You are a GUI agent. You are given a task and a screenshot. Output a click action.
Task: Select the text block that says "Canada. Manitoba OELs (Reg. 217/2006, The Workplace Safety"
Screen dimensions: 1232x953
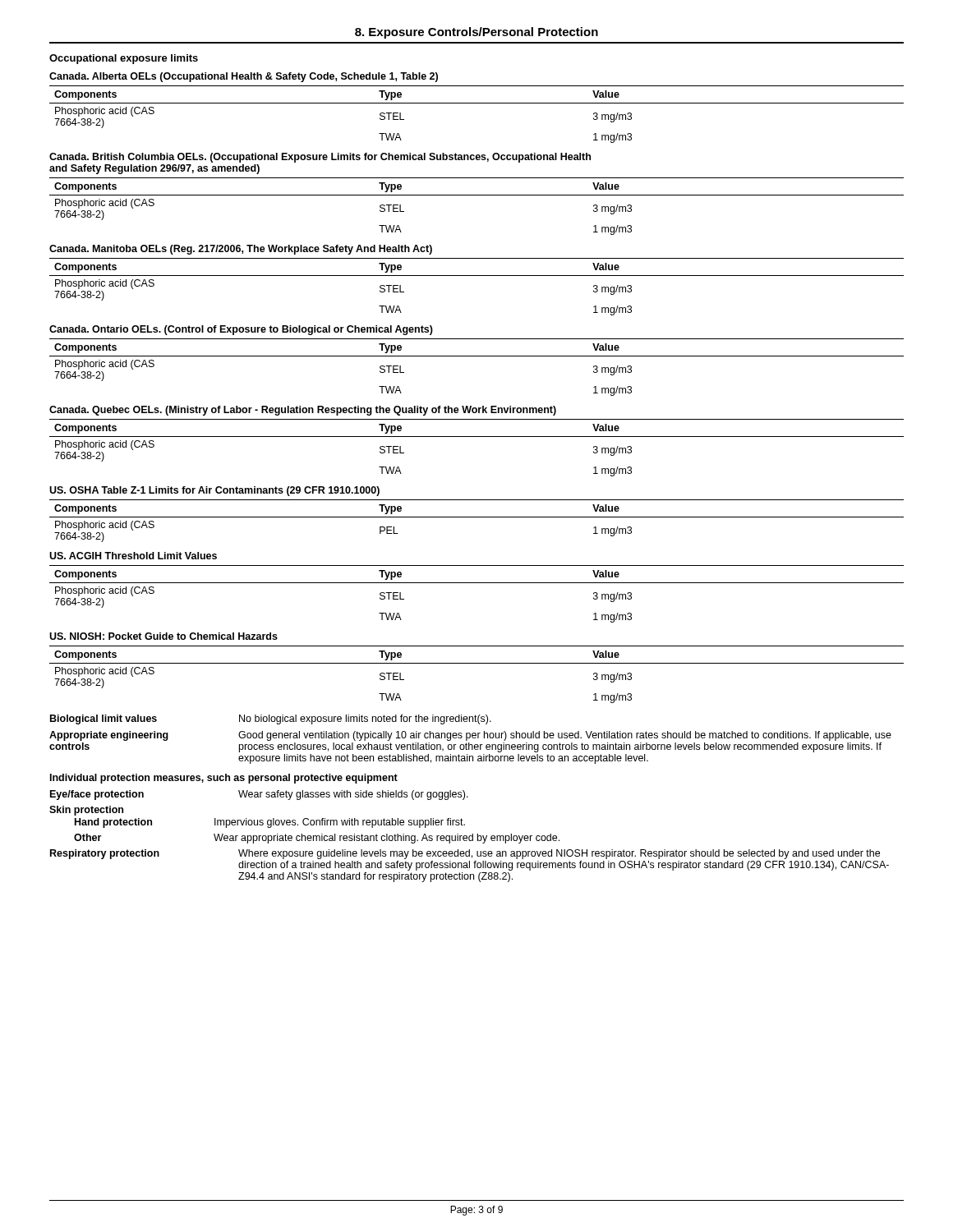click(x=241, y=249)
